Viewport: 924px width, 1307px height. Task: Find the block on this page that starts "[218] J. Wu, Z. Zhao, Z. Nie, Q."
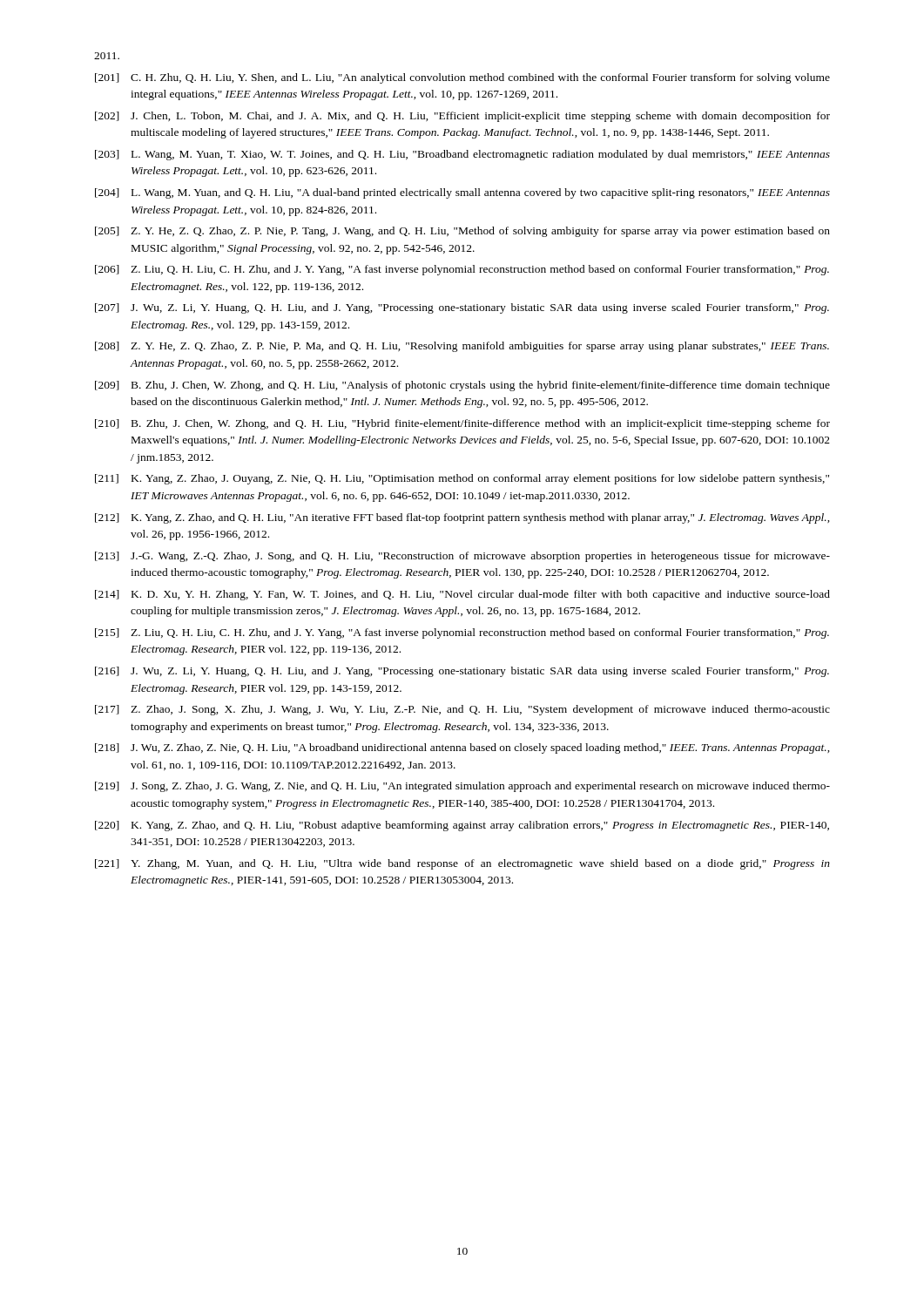(x=462, y=756)
